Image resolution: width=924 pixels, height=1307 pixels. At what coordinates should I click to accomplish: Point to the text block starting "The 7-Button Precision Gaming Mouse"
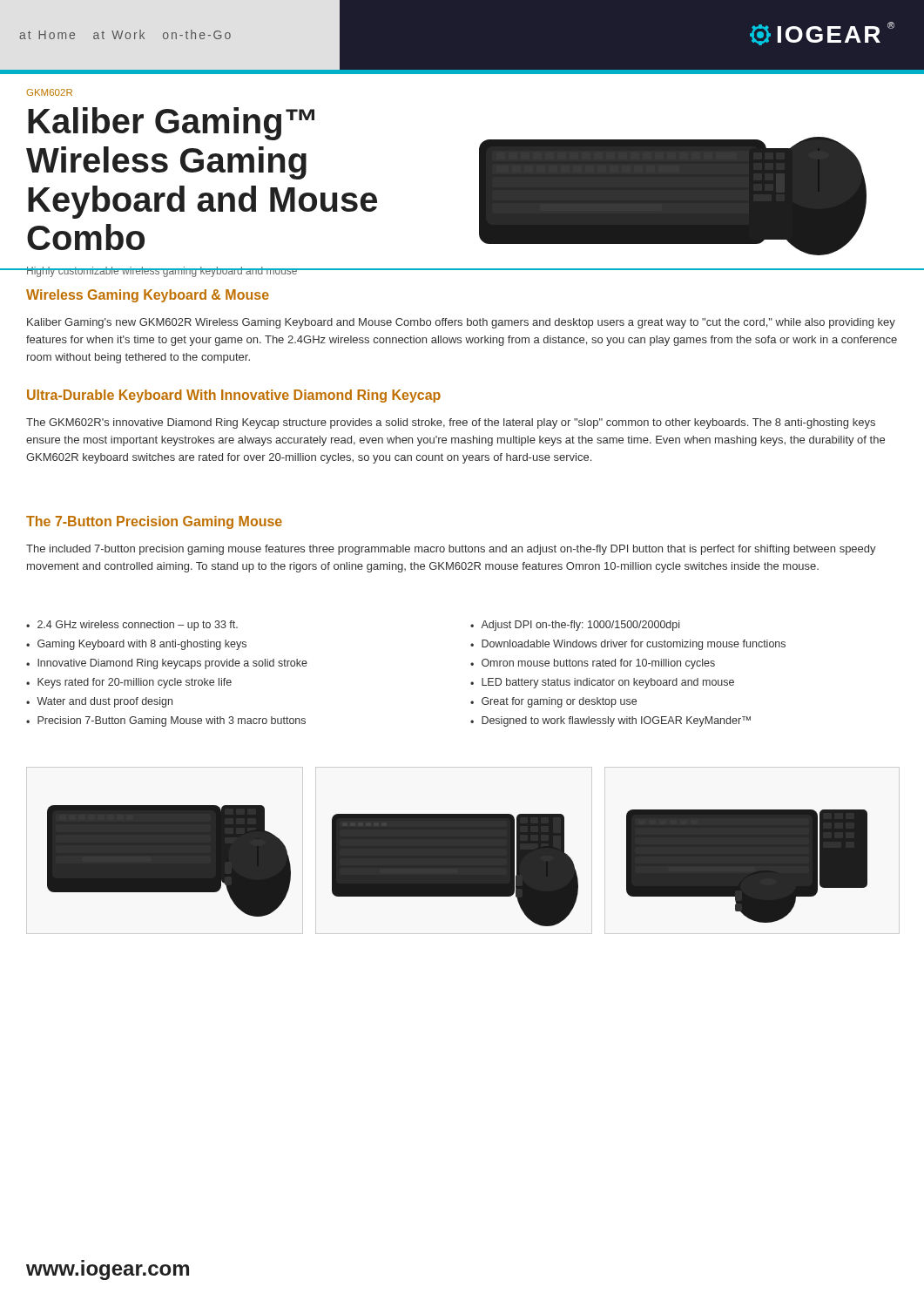coord(154,521)
